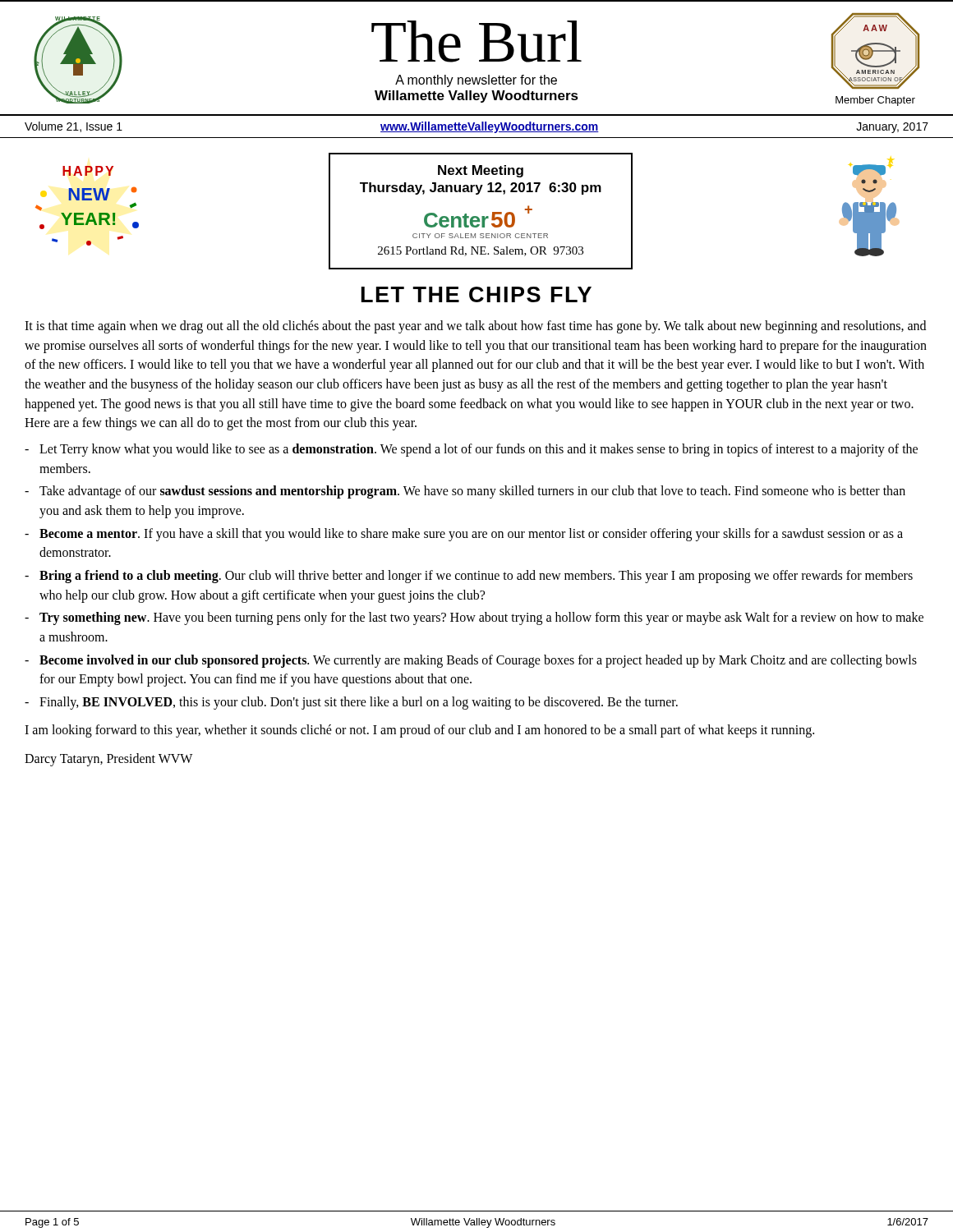The image size is (953, 1232).
Task: Find the block on this page that starts "- Become a mentor. If you"
Action: coord(476,543)
